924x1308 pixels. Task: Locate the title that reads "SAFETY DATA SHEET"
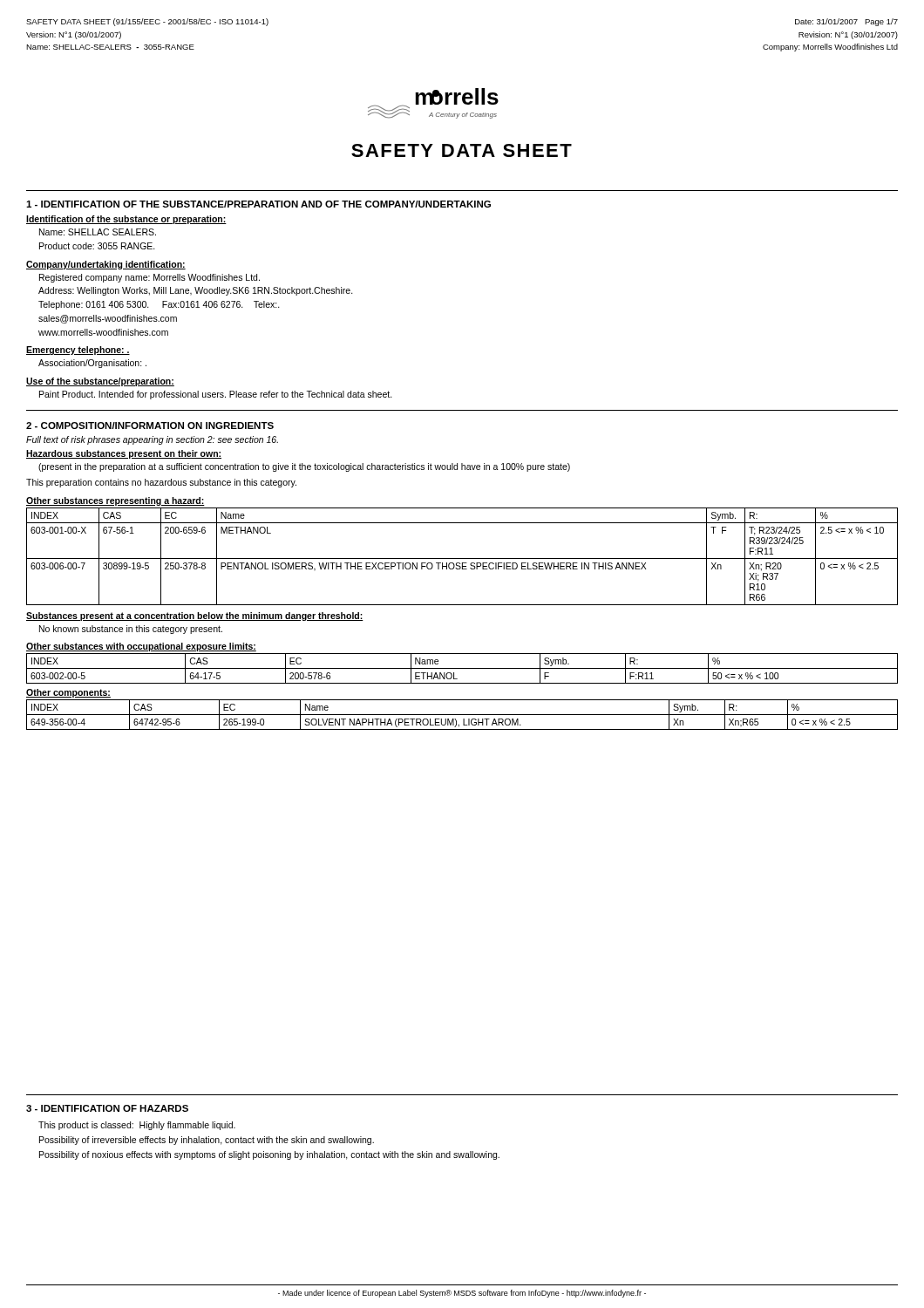click(x=462, y=150)
